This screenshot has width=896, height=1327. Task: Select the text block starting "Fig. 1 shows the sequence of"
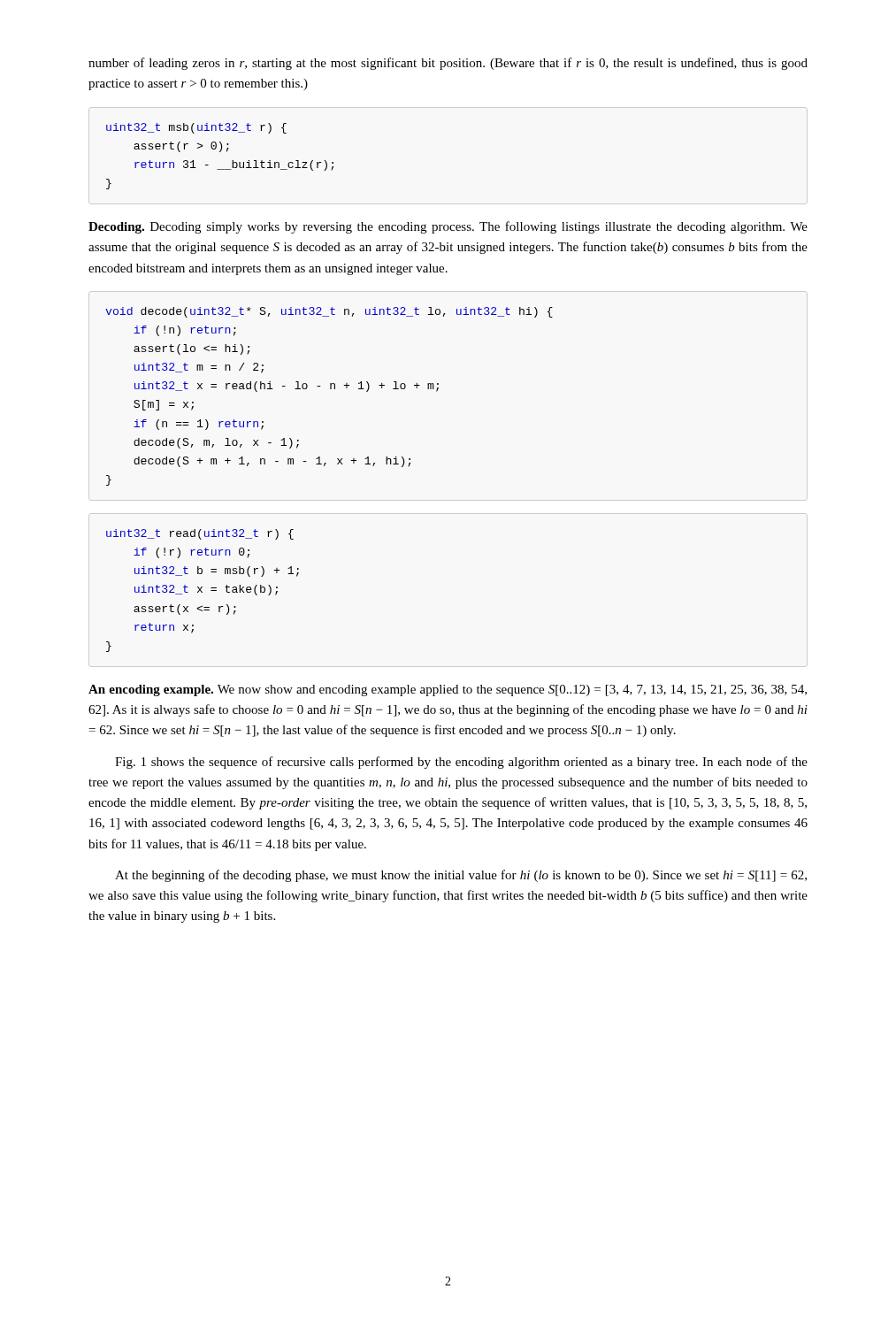[x=448, y=803]
